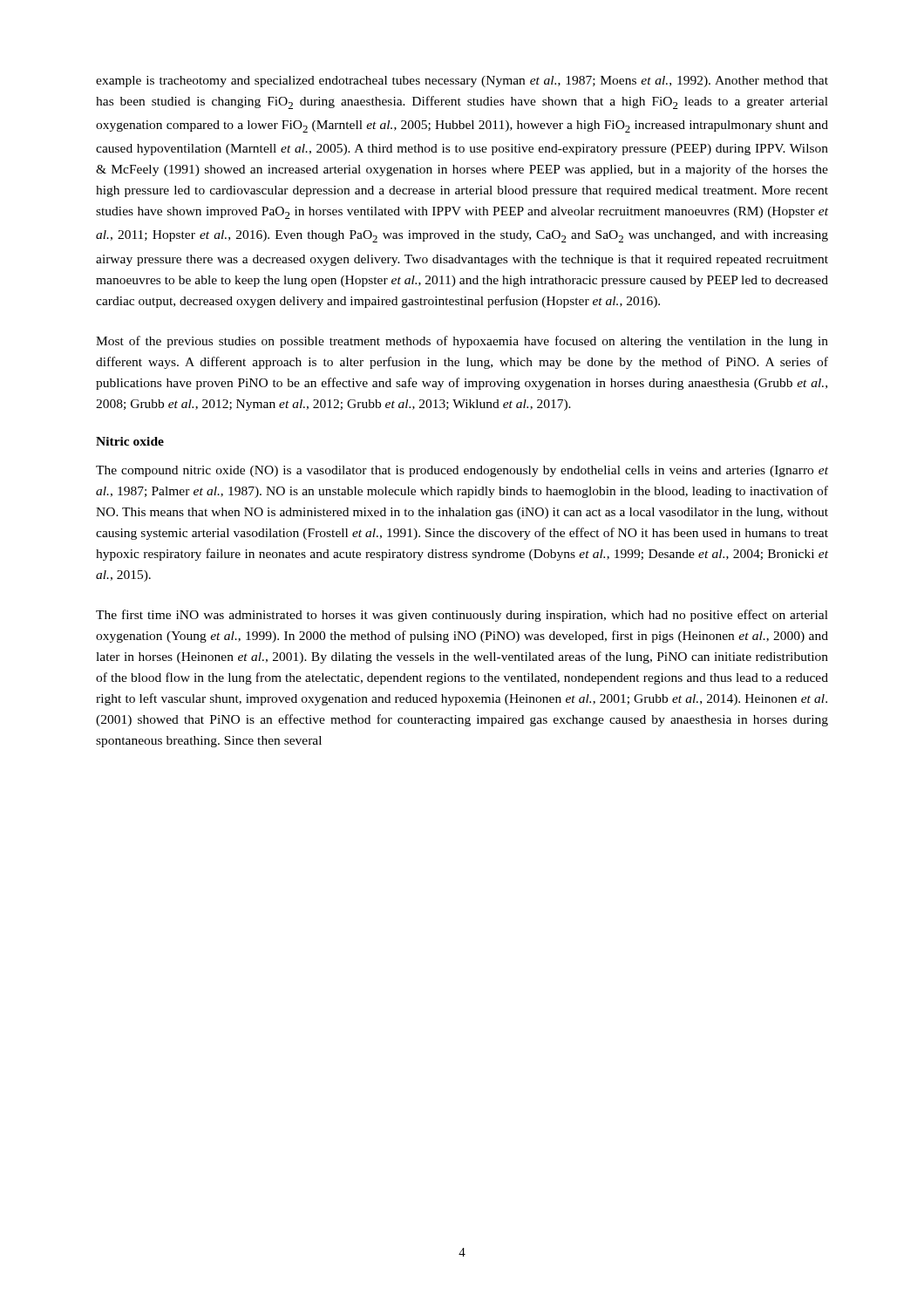
Task: Navigate to the block starting "The compound nitric oxide"
Action: click(462, 522)
